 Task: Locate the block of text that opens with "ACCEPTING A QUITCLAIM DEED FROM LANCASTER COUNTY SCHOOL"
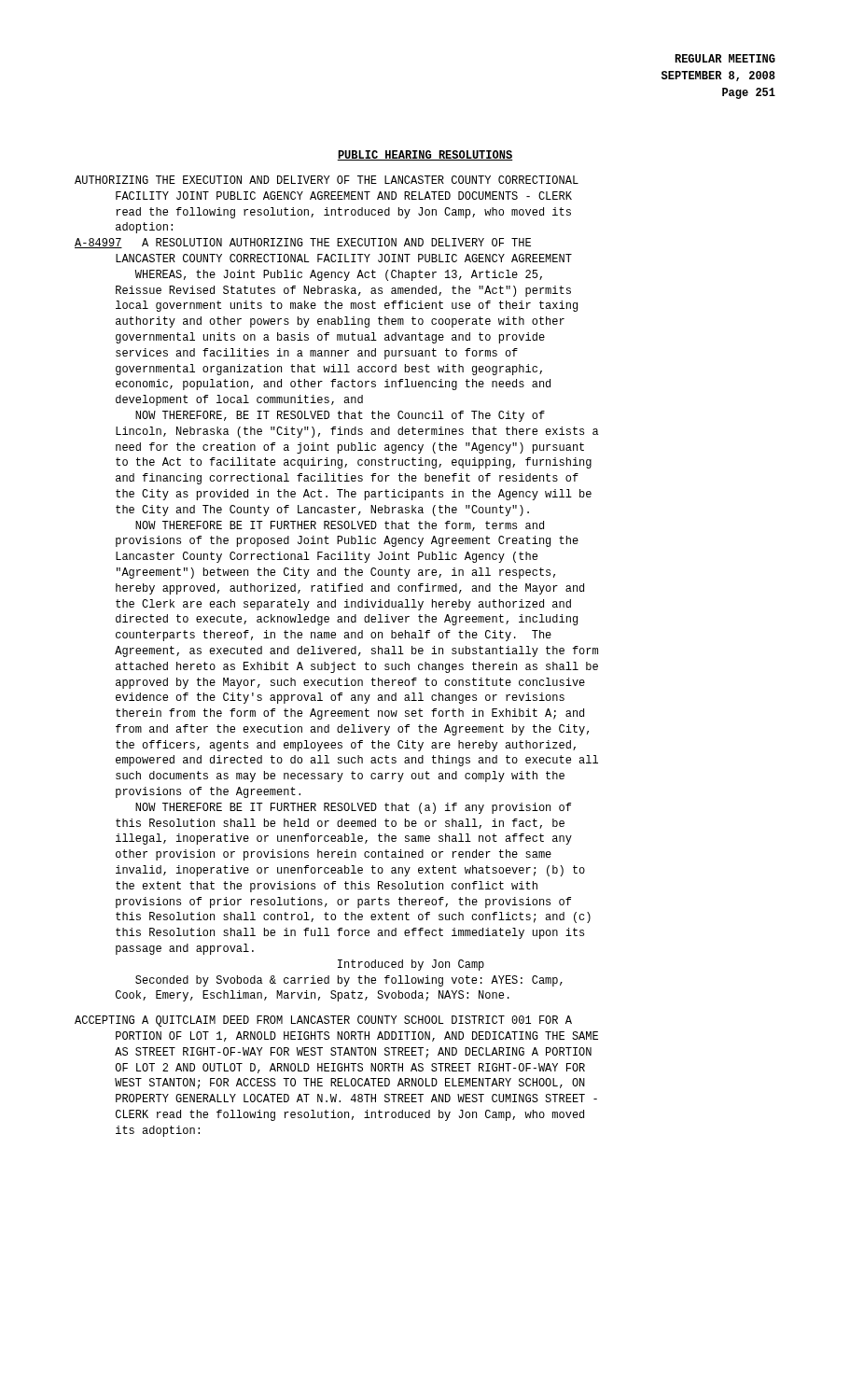[337, 1076]
